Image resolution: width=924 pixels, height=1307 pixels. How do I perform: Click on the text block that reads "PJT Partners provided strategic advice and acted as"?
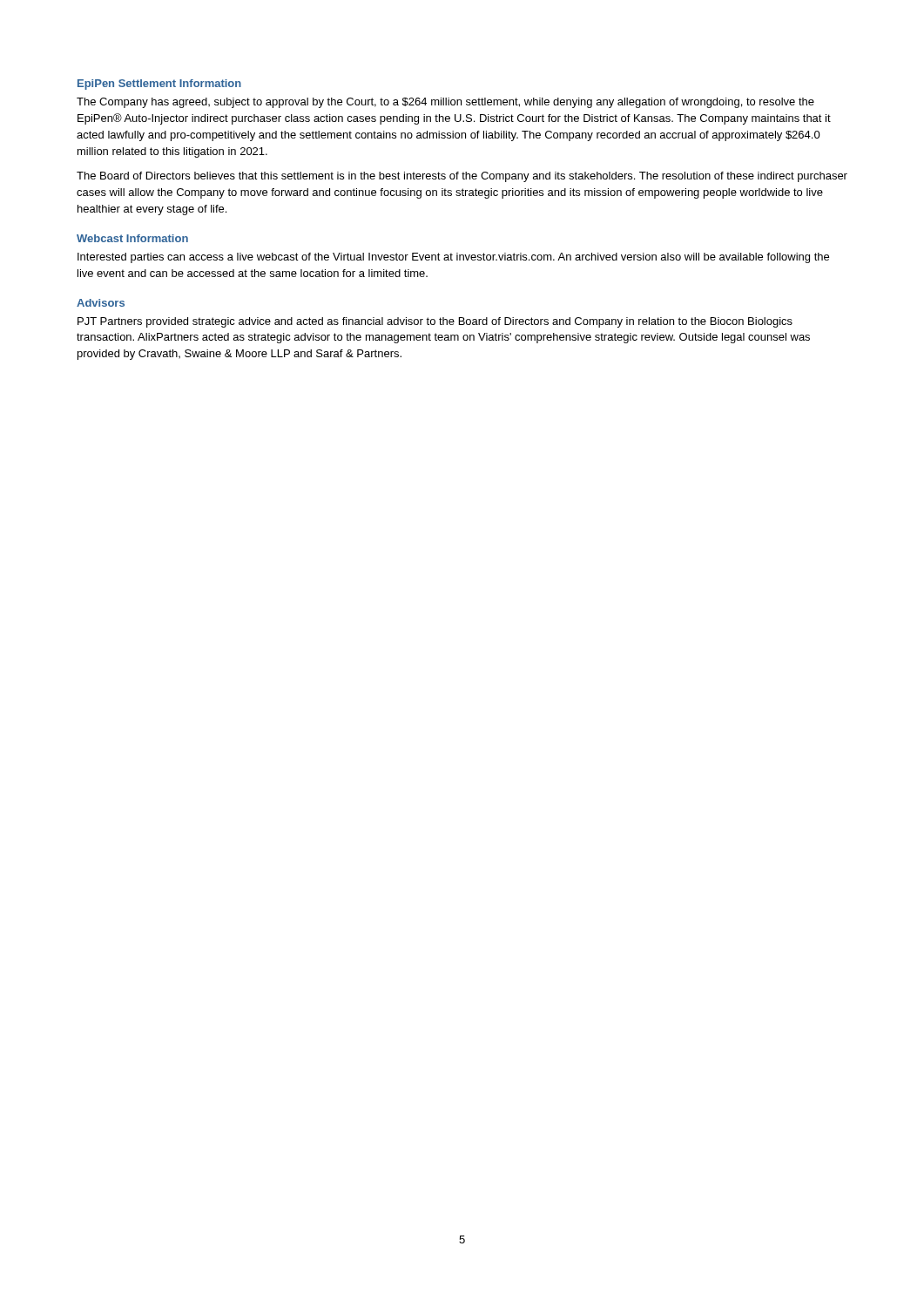444,337
